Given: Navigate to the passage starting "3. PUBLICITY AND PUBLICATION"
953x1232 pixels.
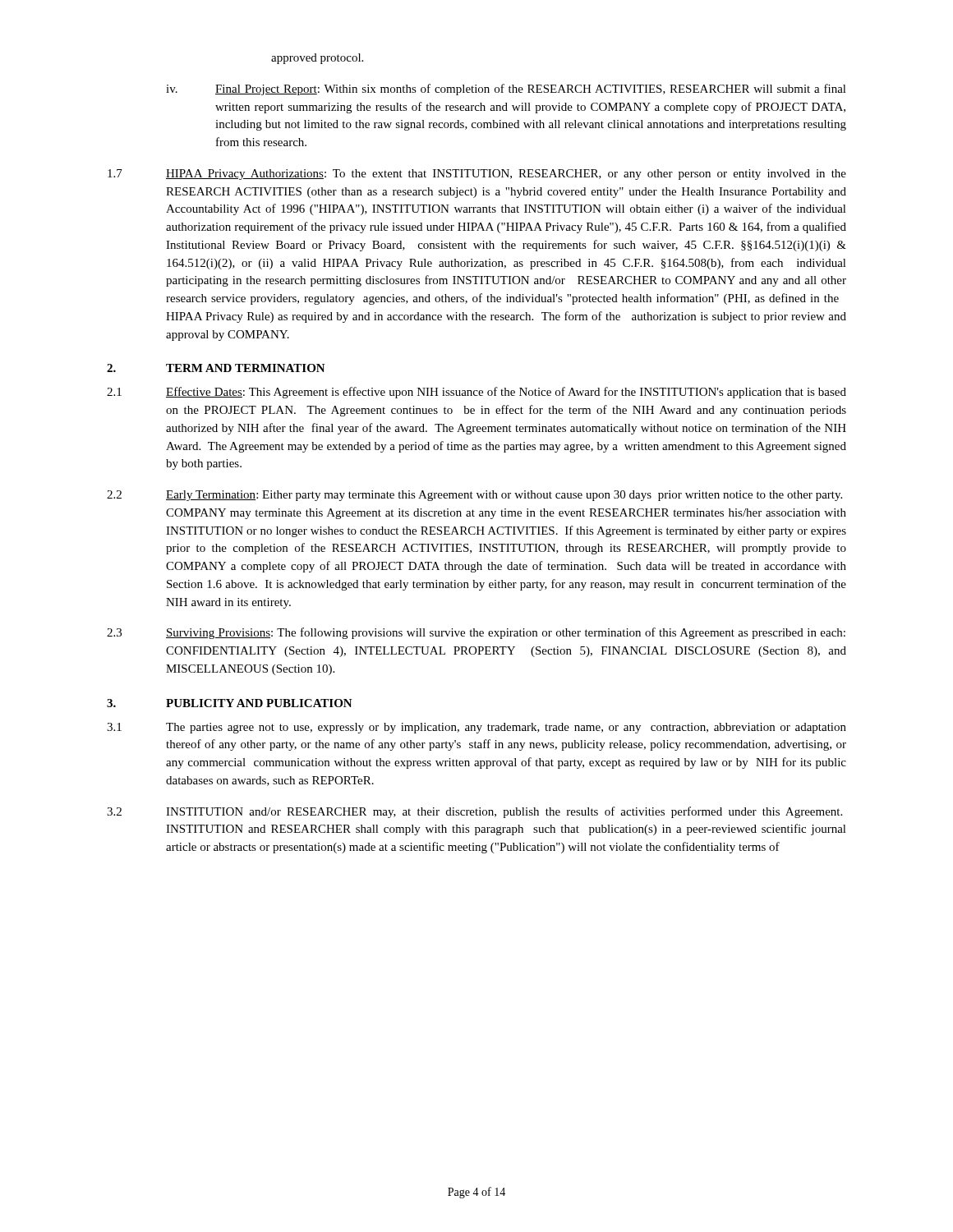Looking at the screenshot, I should coord(230,703).
